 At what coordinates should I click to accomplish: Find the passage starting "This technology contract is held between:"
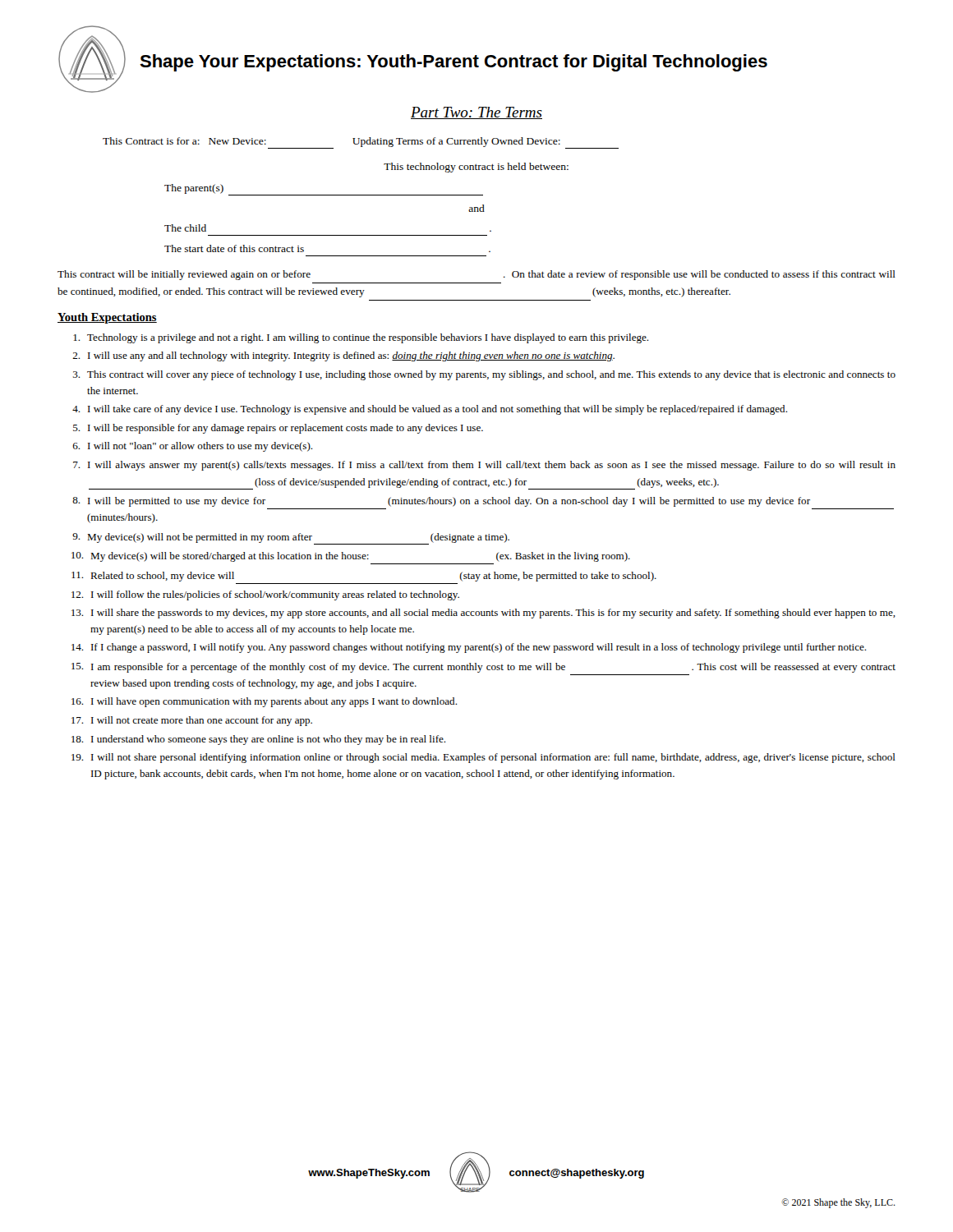[476, 166]
